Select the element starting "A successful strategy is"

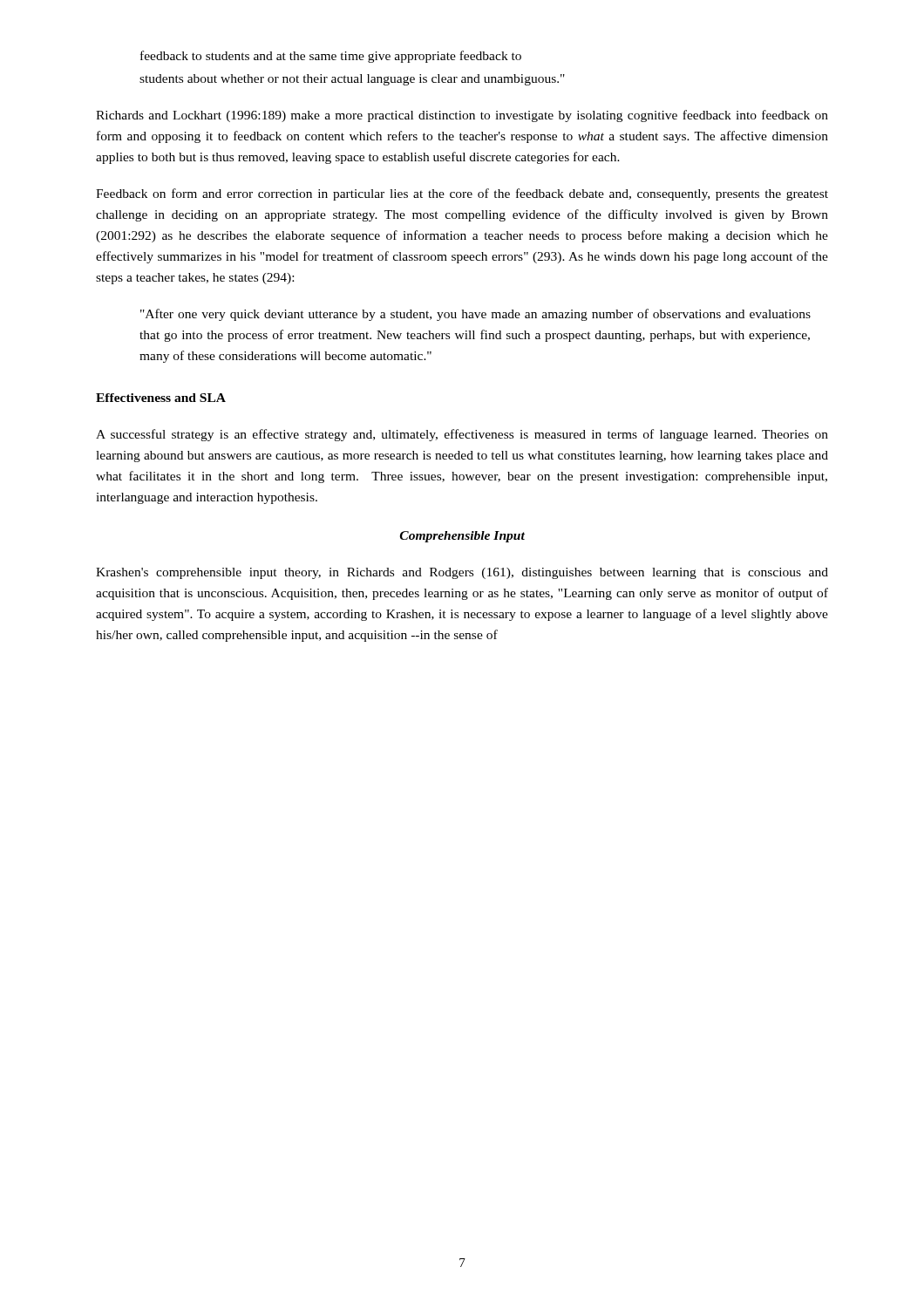(462, 466)
